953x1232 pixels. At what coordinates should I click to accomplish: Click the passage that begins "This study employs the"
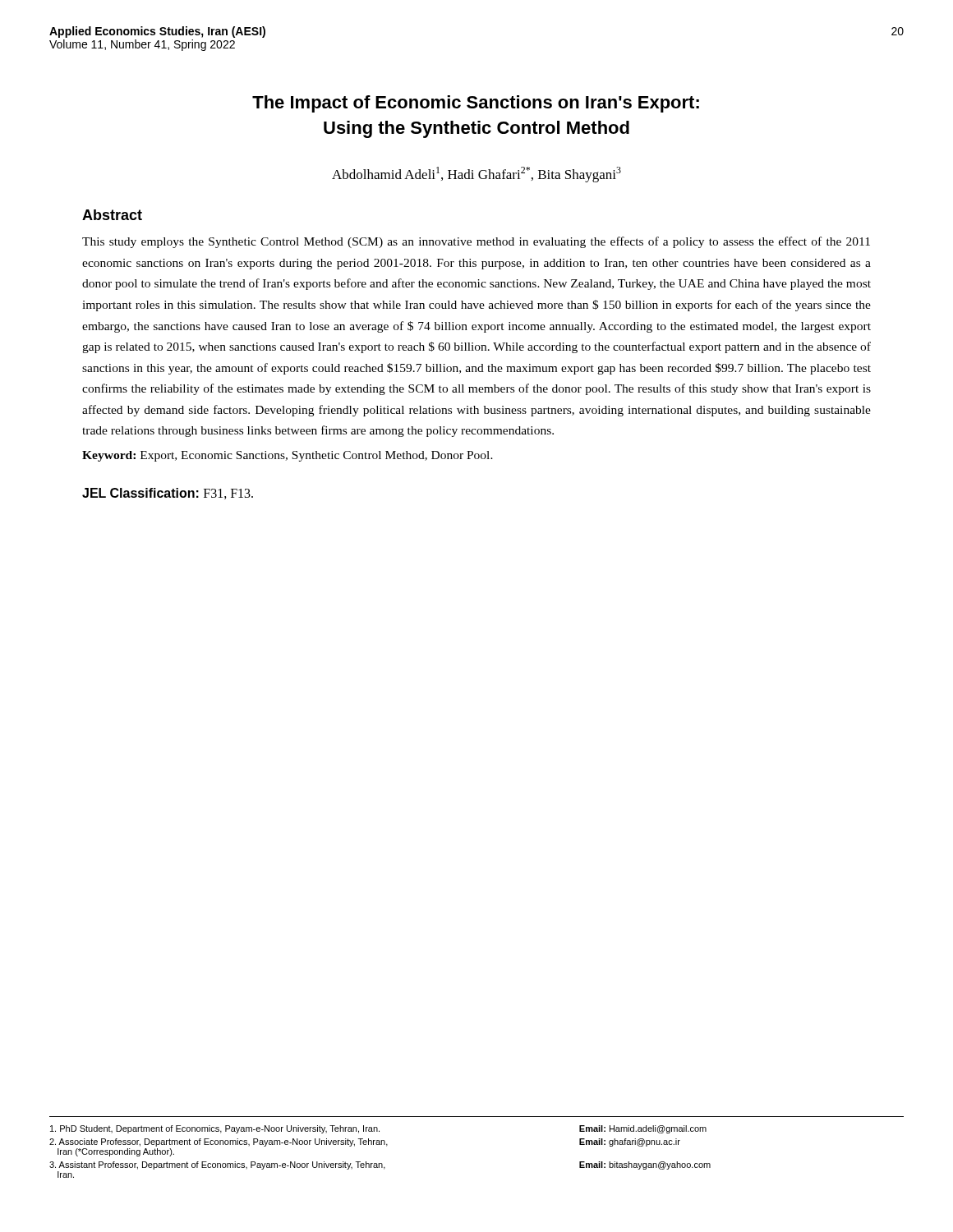pyautogui.click(x=476, y=336)
